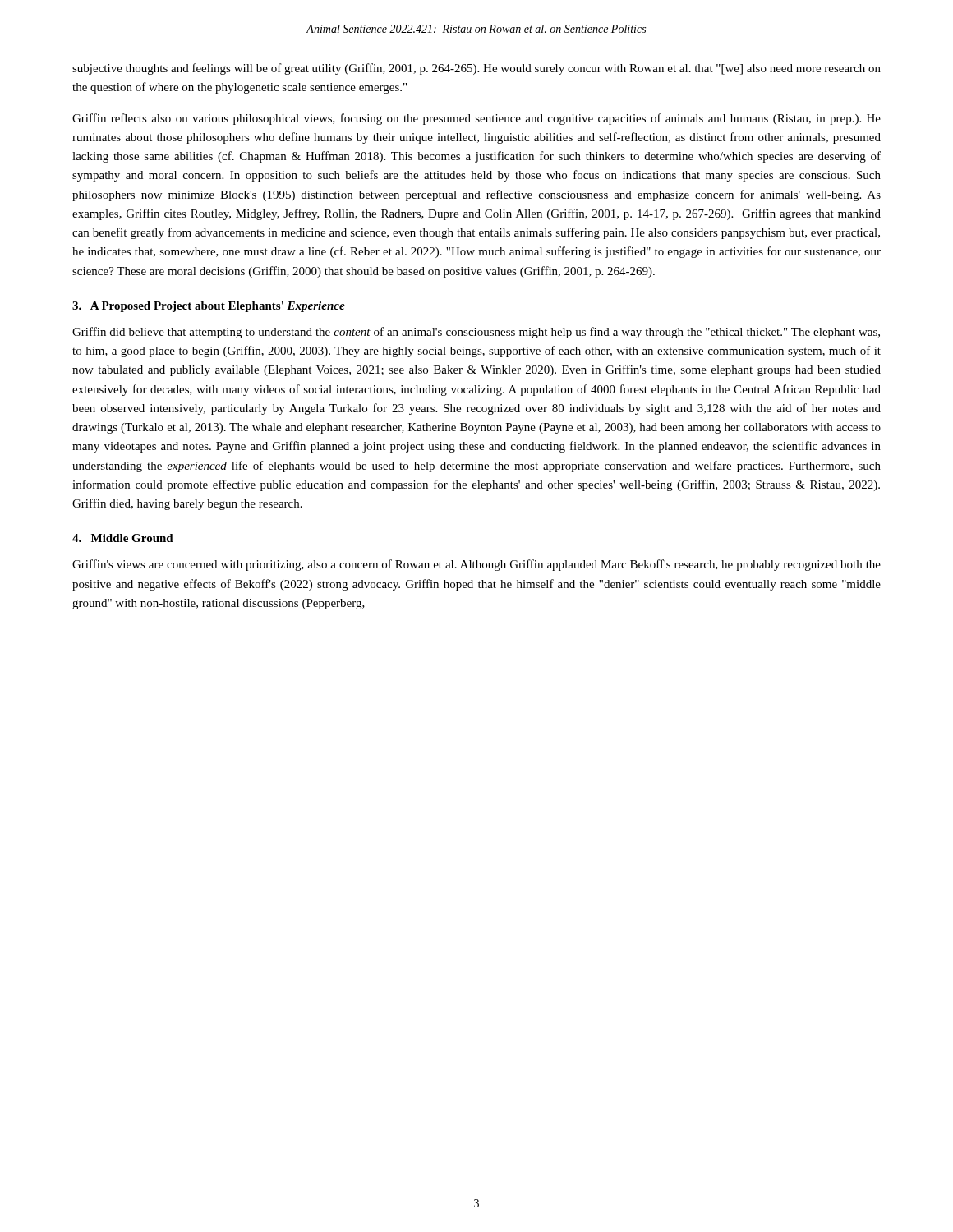This screenshot has height=1232, width=953.
Task: Locate the passage starting "Griffin reflects also on various"
Action: [476, 194]
